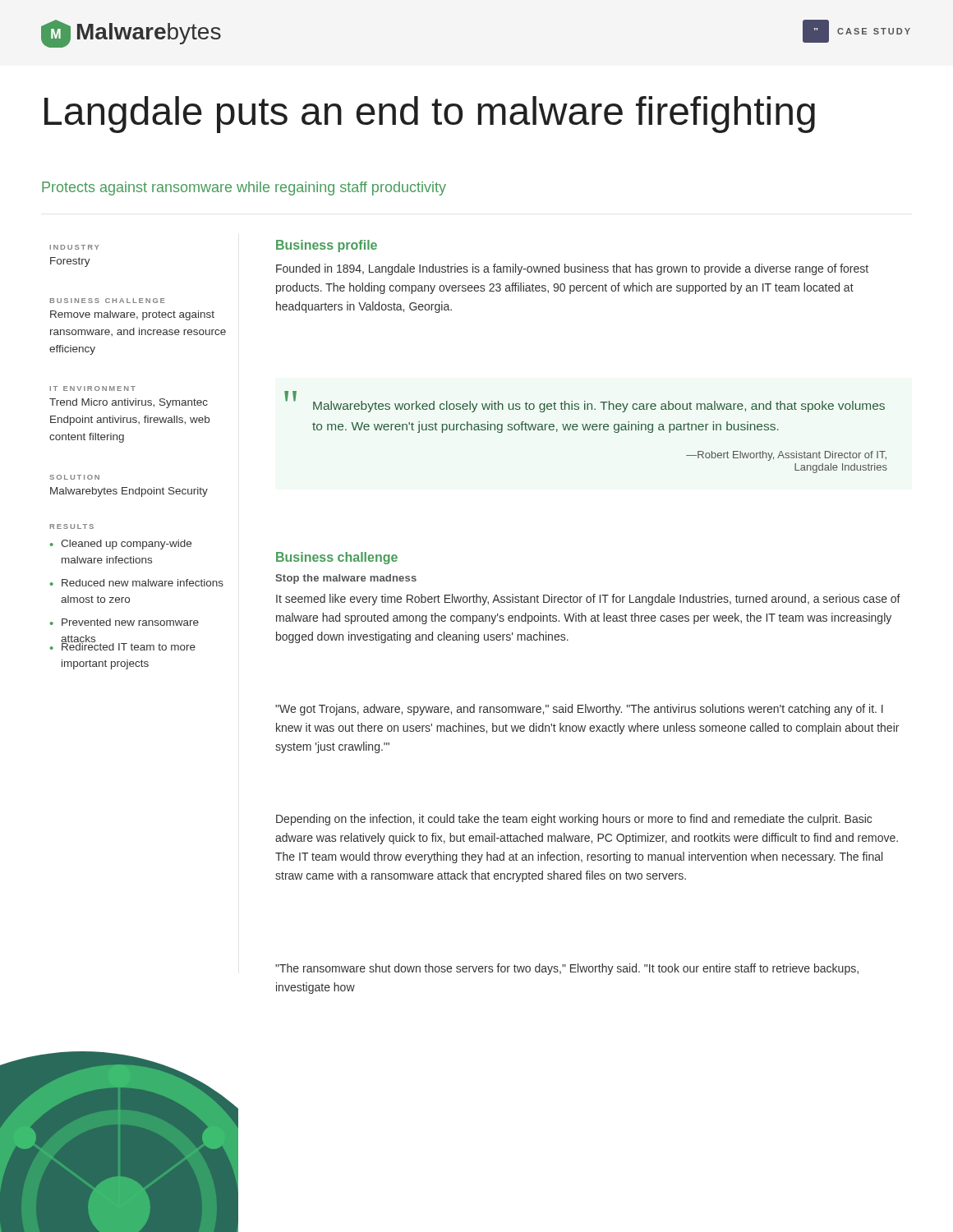Where is the passage that starts "Remove malware, protect against ransomware, and increase resource"?

pyautogui.click(x=139, y=332)
